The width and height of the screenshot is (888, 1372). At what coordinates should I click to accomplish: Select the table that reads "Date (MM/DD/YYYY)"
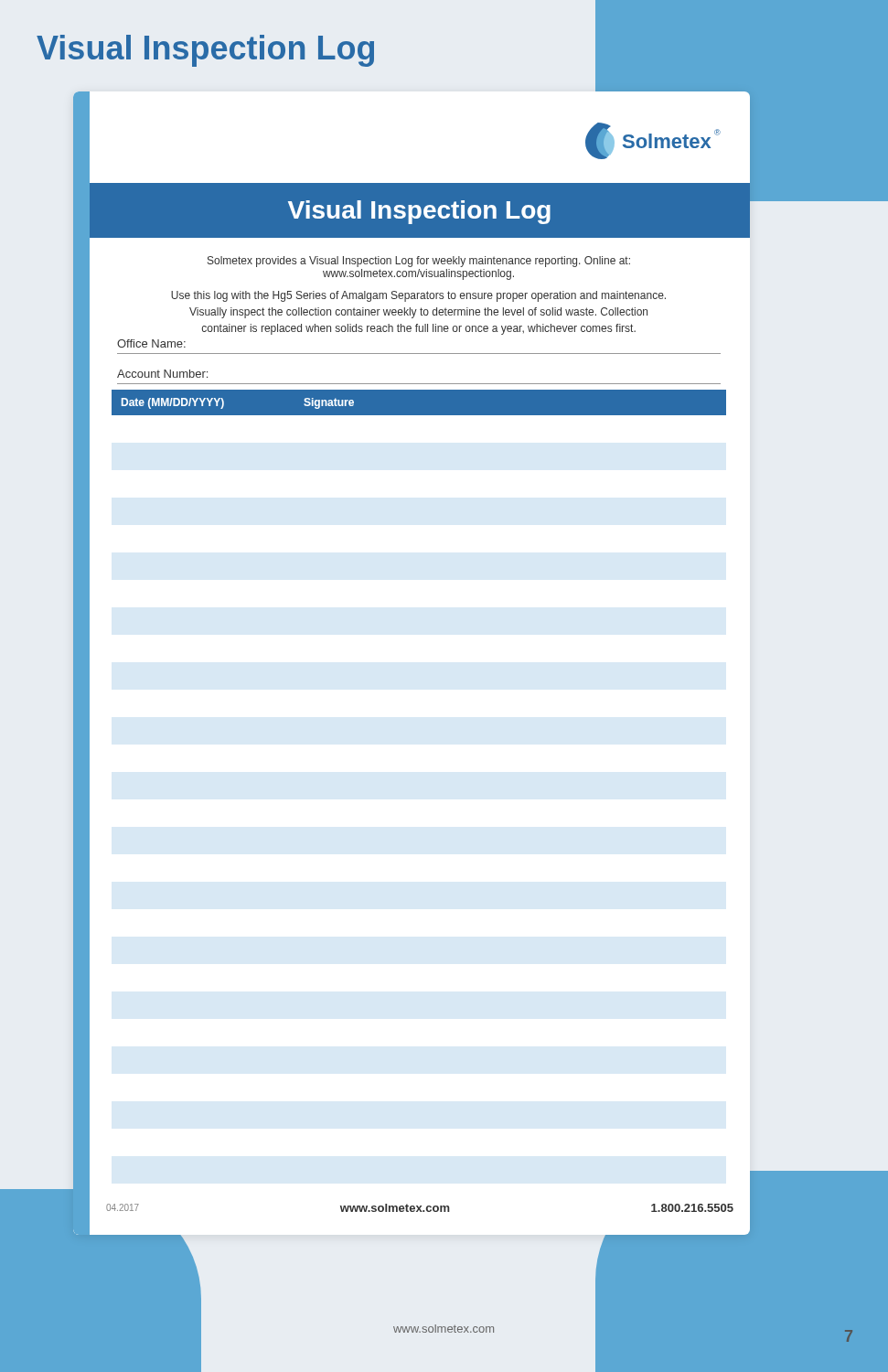pos(419,787)
